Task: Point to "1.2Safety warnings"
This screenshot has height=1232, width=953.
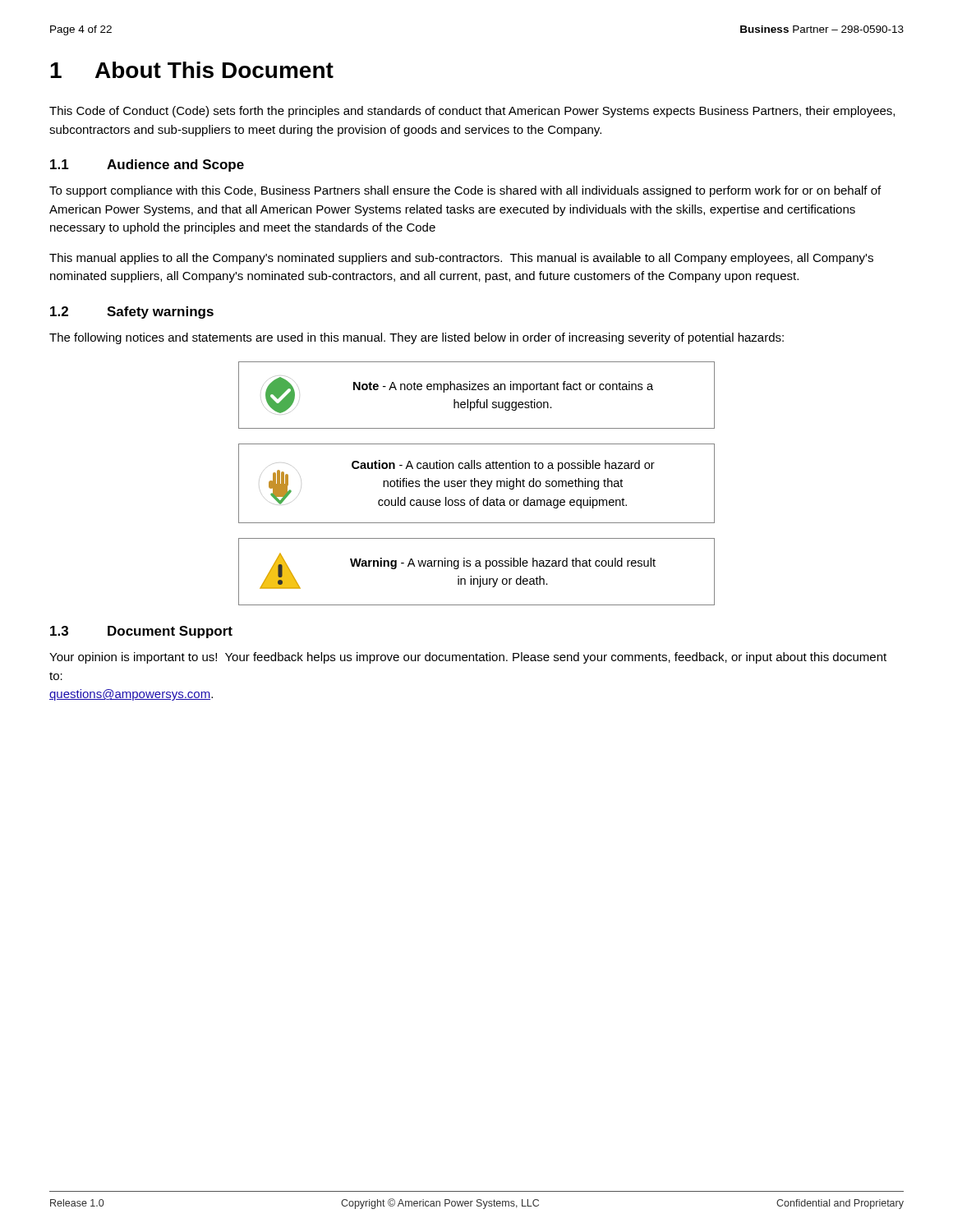Action: [132, 312]
